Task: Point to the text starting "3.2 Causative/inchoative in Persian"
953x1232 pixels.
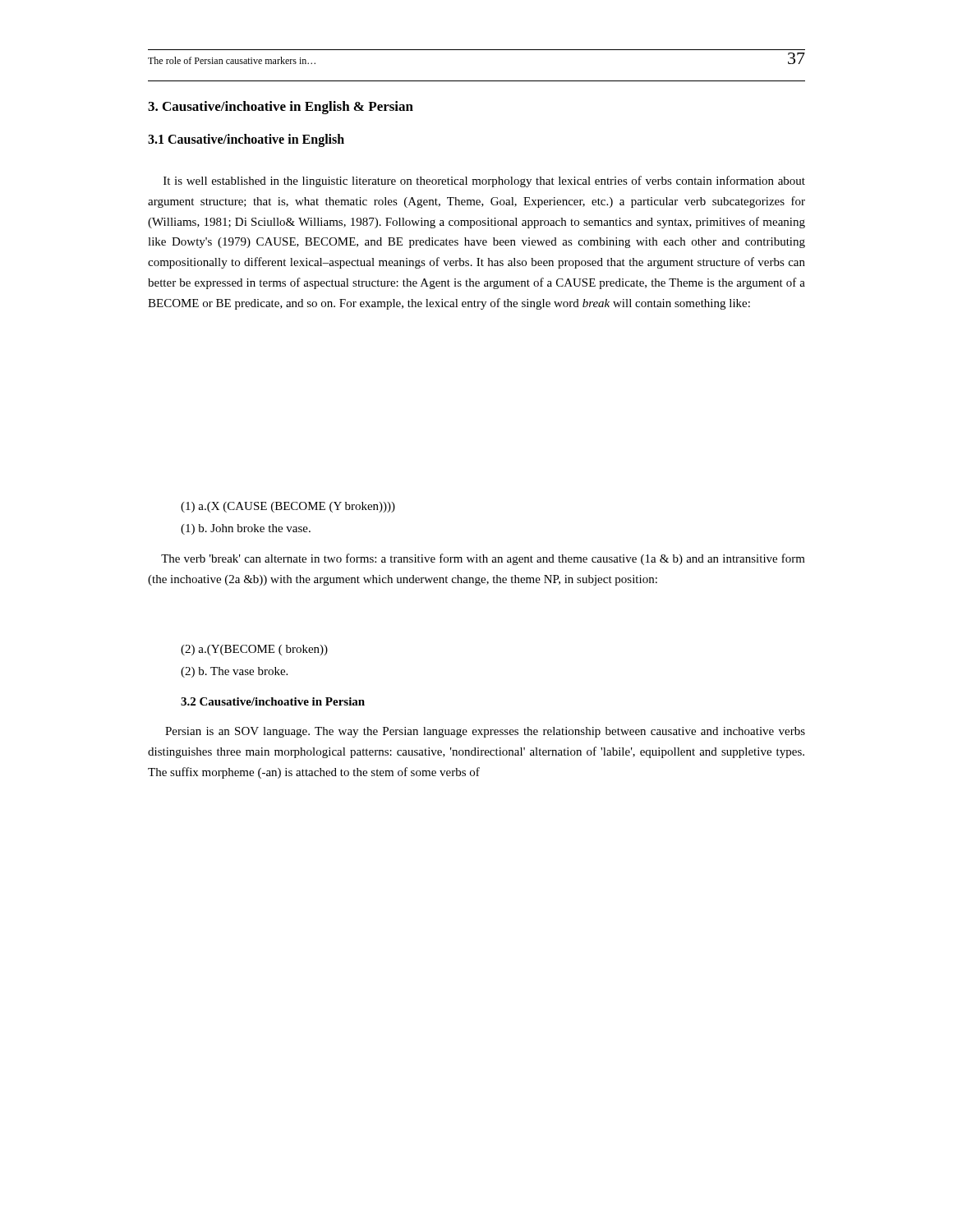Action: 273,701
